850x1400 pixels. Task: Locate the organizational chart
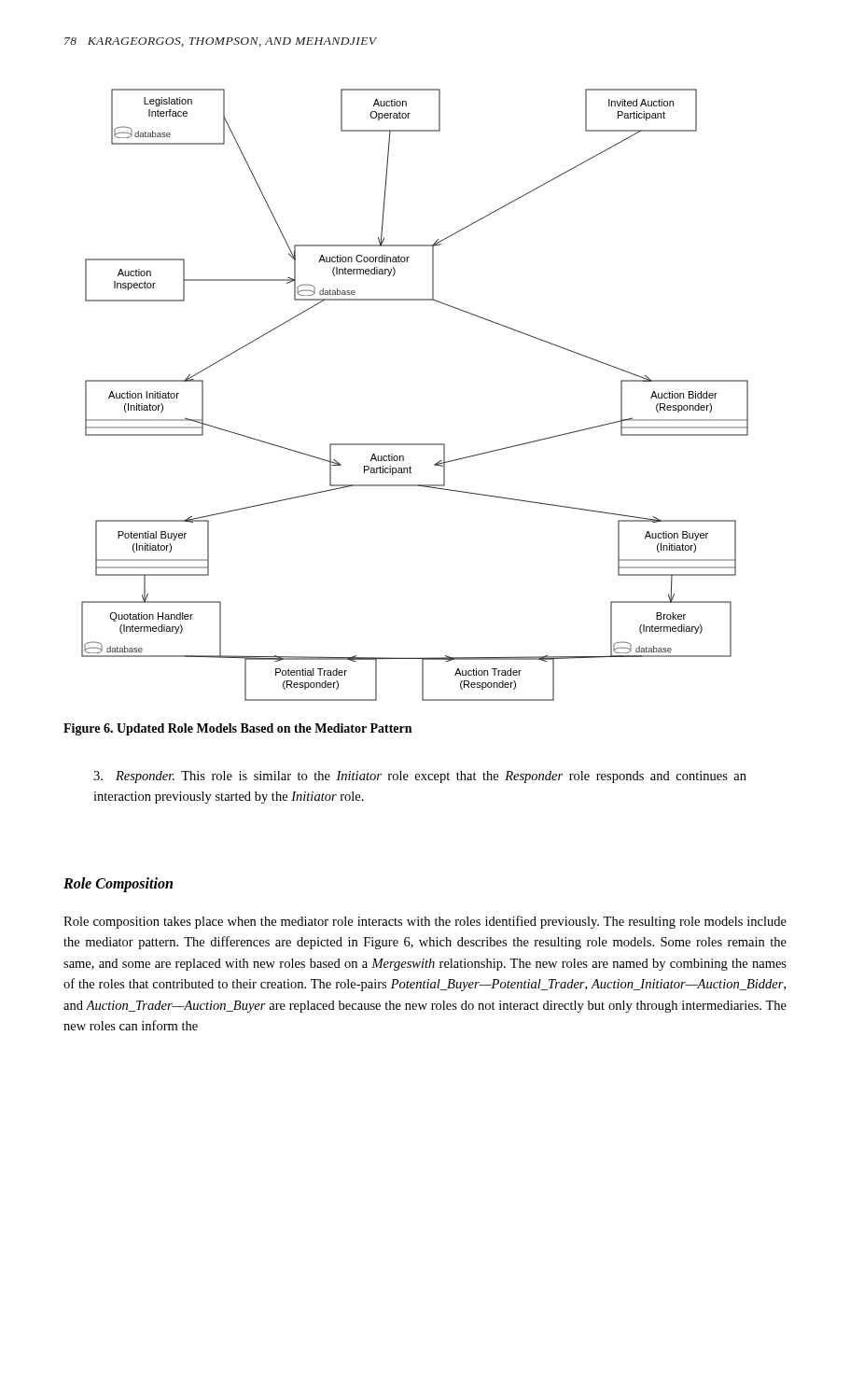tap(425, 388)
